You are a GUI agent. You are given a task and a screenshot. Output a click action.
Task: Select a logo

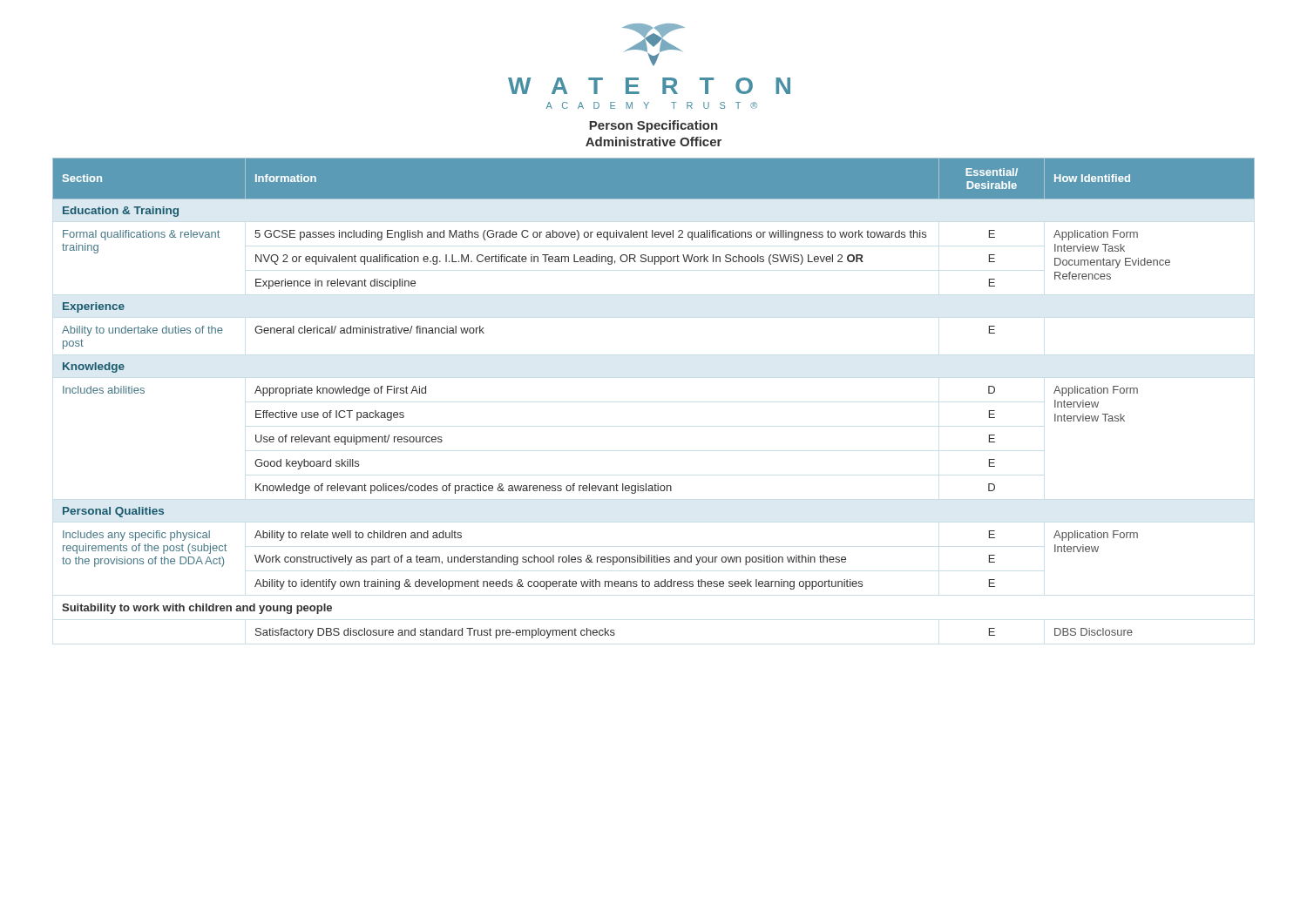point(654,55)
